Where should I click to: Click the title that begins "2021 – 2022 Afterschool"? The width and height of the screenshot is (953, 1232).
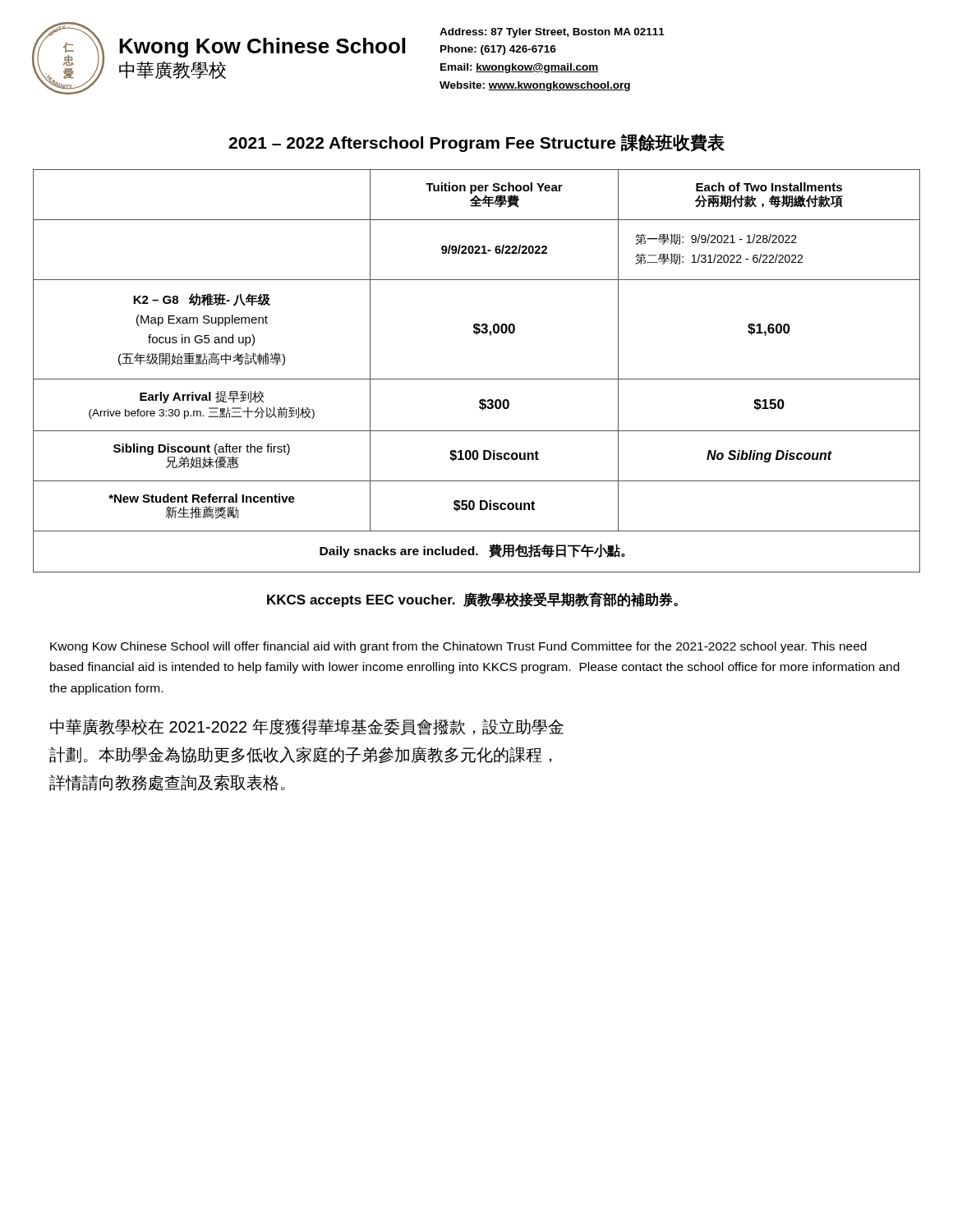click(x=476, y=142)
